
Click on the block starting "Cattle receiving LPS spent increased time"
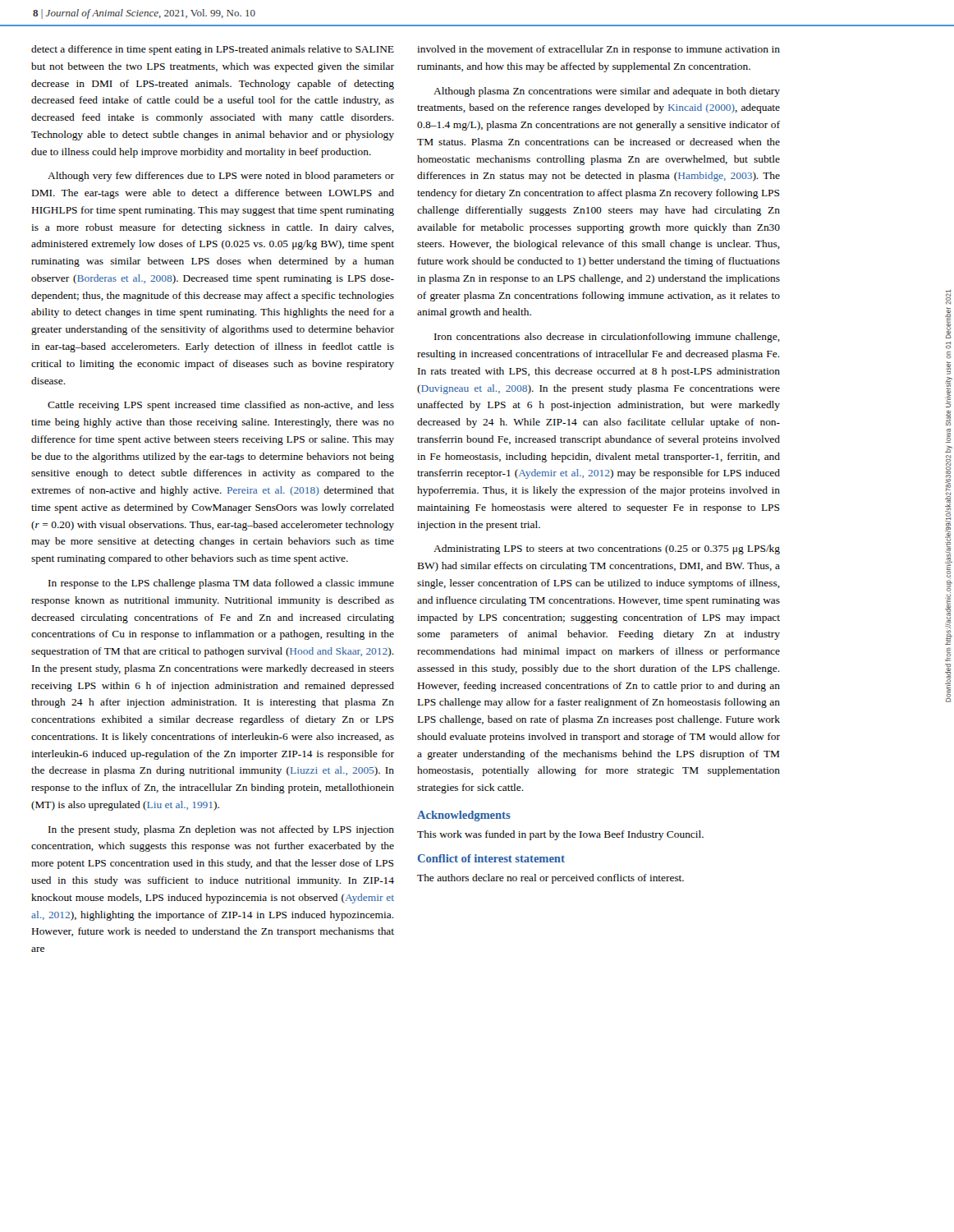coord(213,482)
